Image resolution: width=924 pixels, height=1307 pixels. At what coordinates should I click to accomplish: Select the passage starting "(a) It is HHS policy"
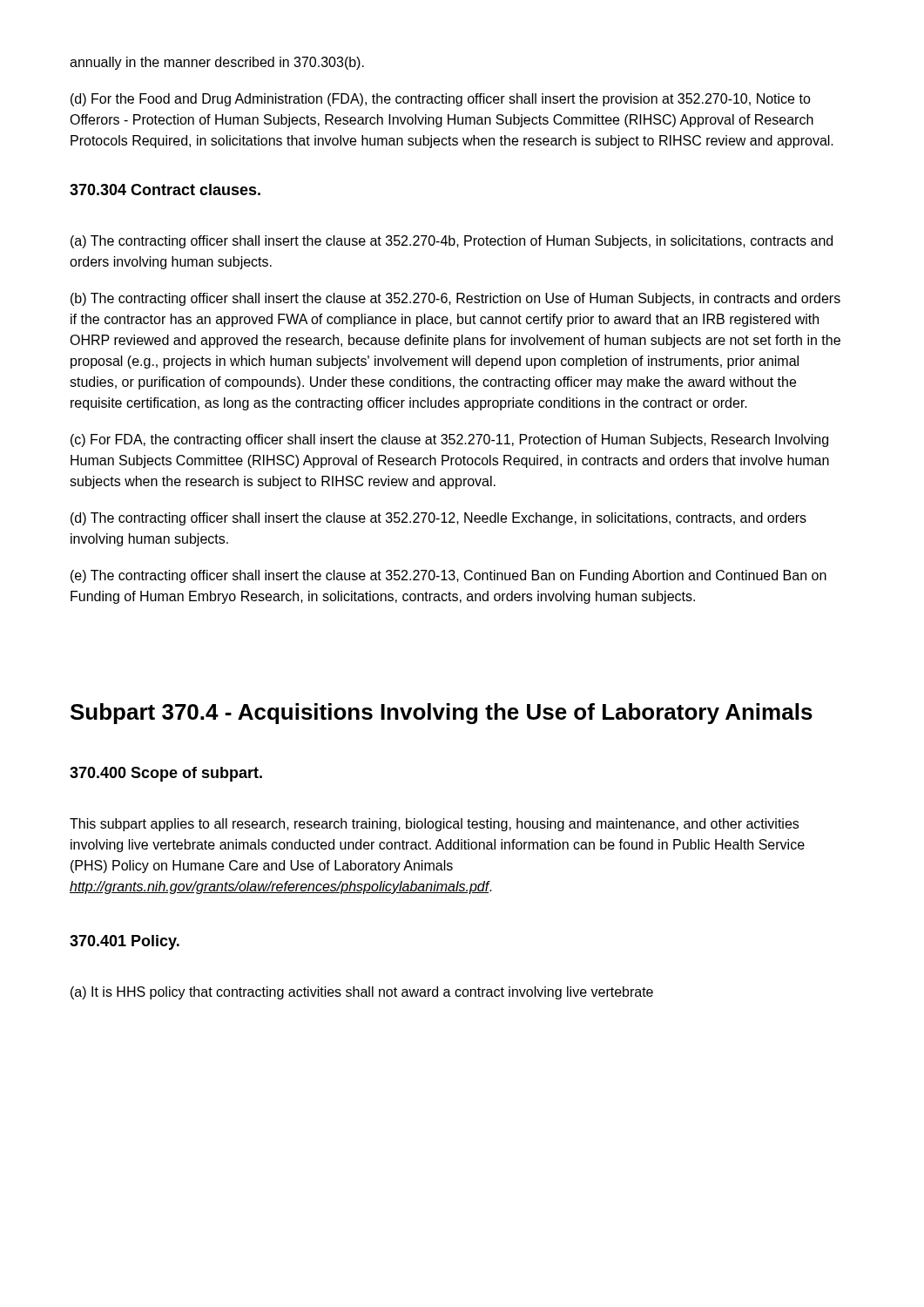362,992
